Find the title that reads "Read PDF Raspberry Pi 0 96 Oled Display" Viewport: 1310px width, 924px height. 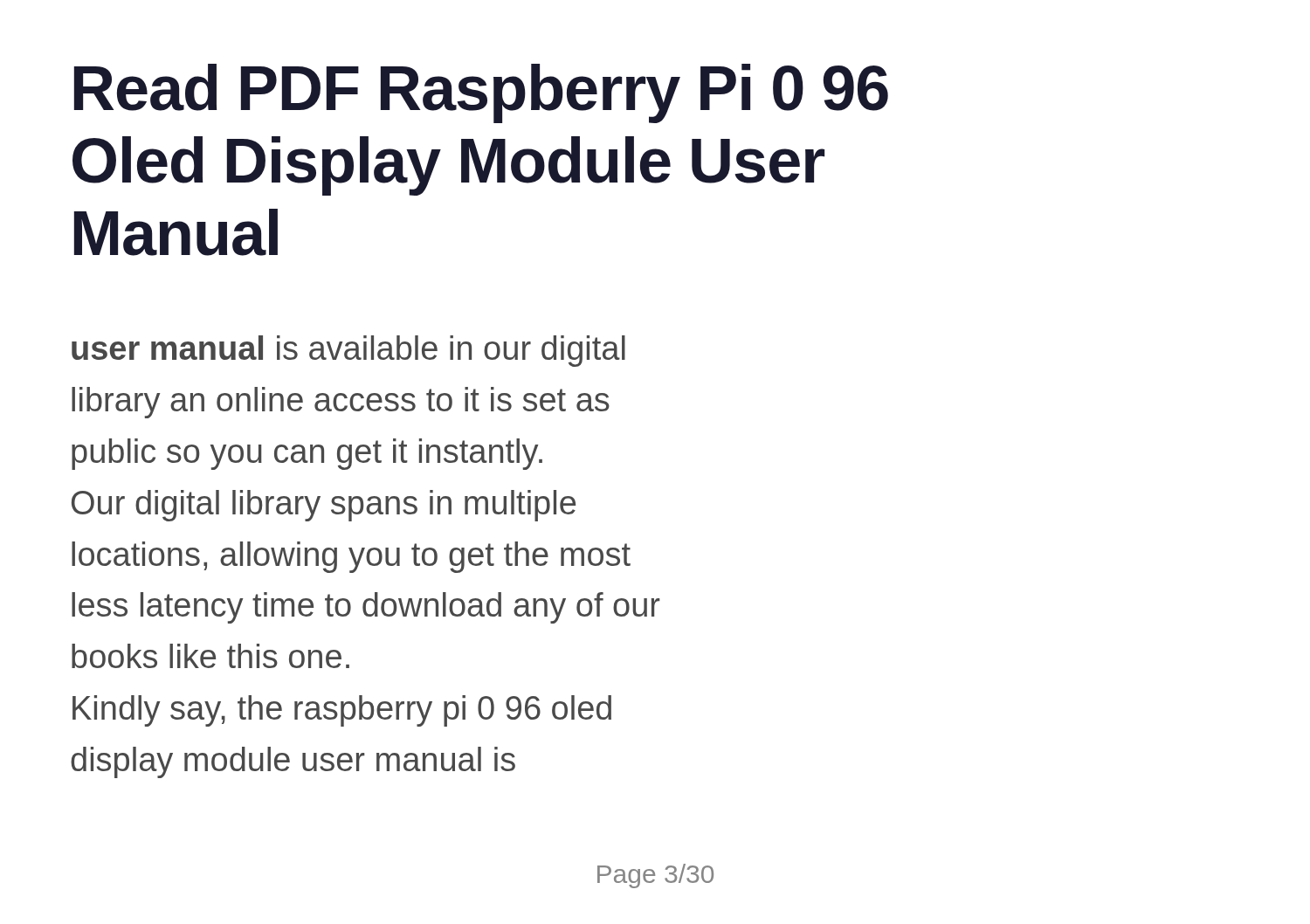655,161
